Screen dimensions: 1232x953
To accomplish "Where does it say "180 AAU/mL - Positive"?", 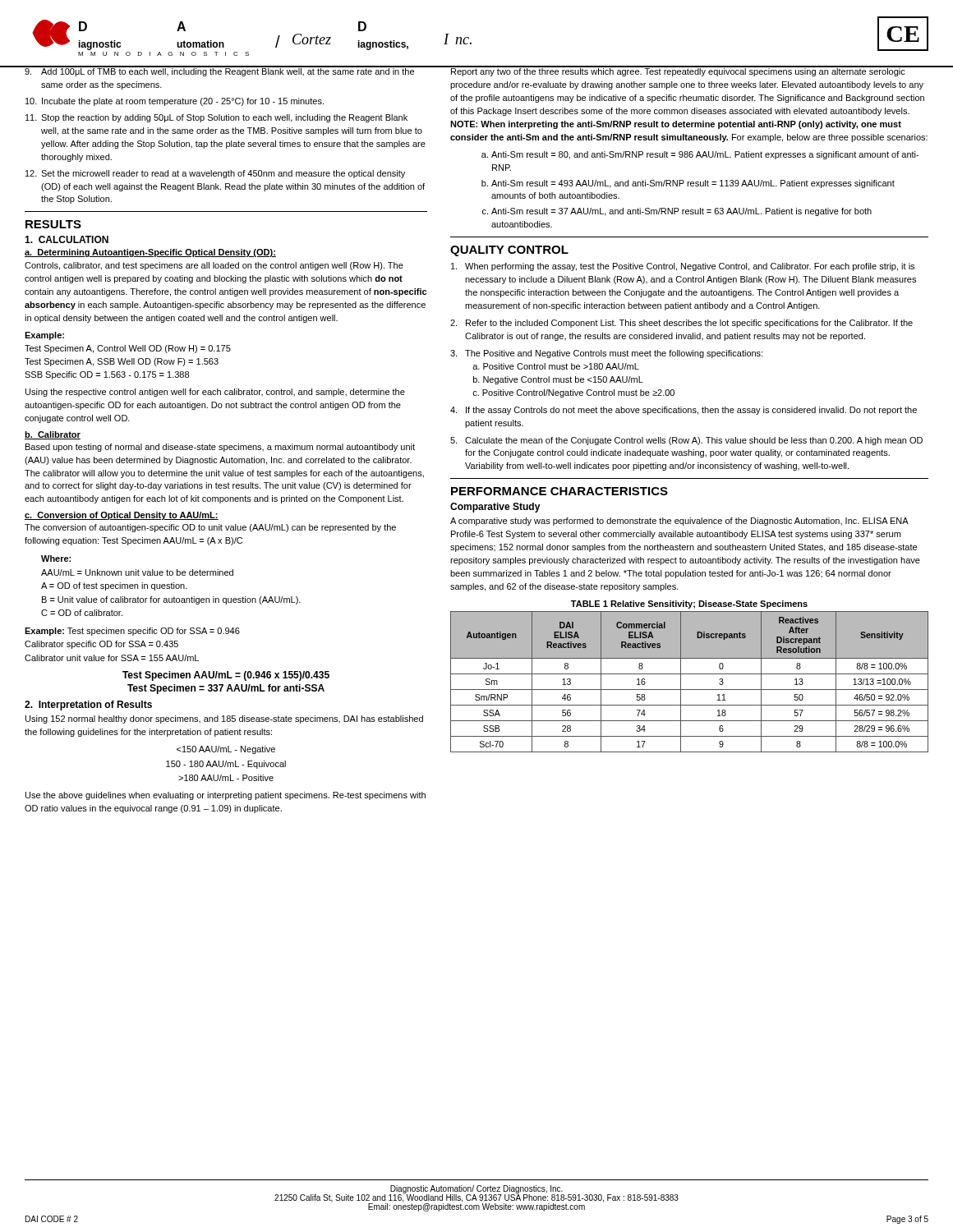I will tap(226, 764).
